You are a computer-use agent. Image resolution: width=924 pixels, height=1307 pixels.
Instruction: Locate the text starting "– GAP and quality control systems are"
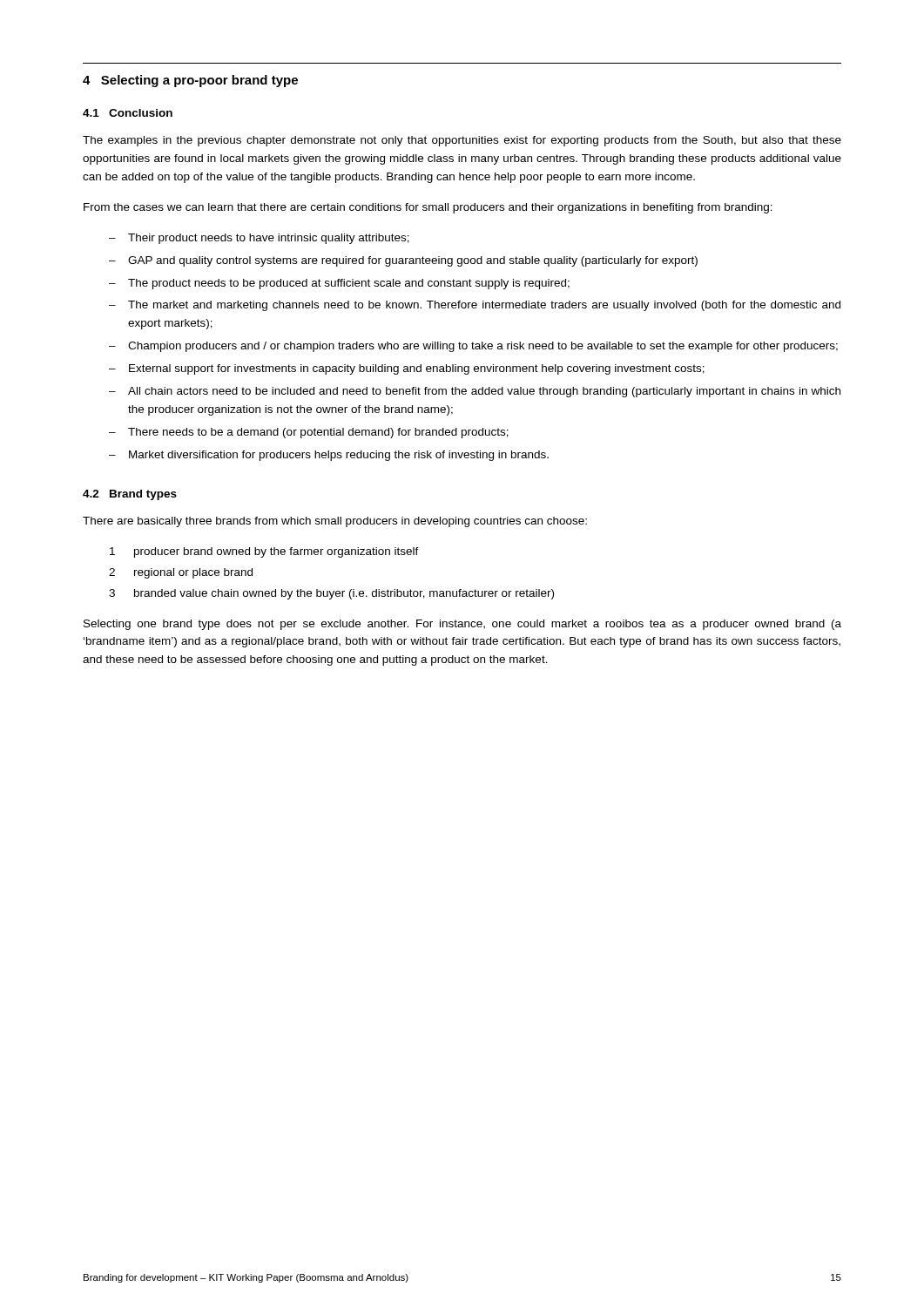tap(404, 261)
